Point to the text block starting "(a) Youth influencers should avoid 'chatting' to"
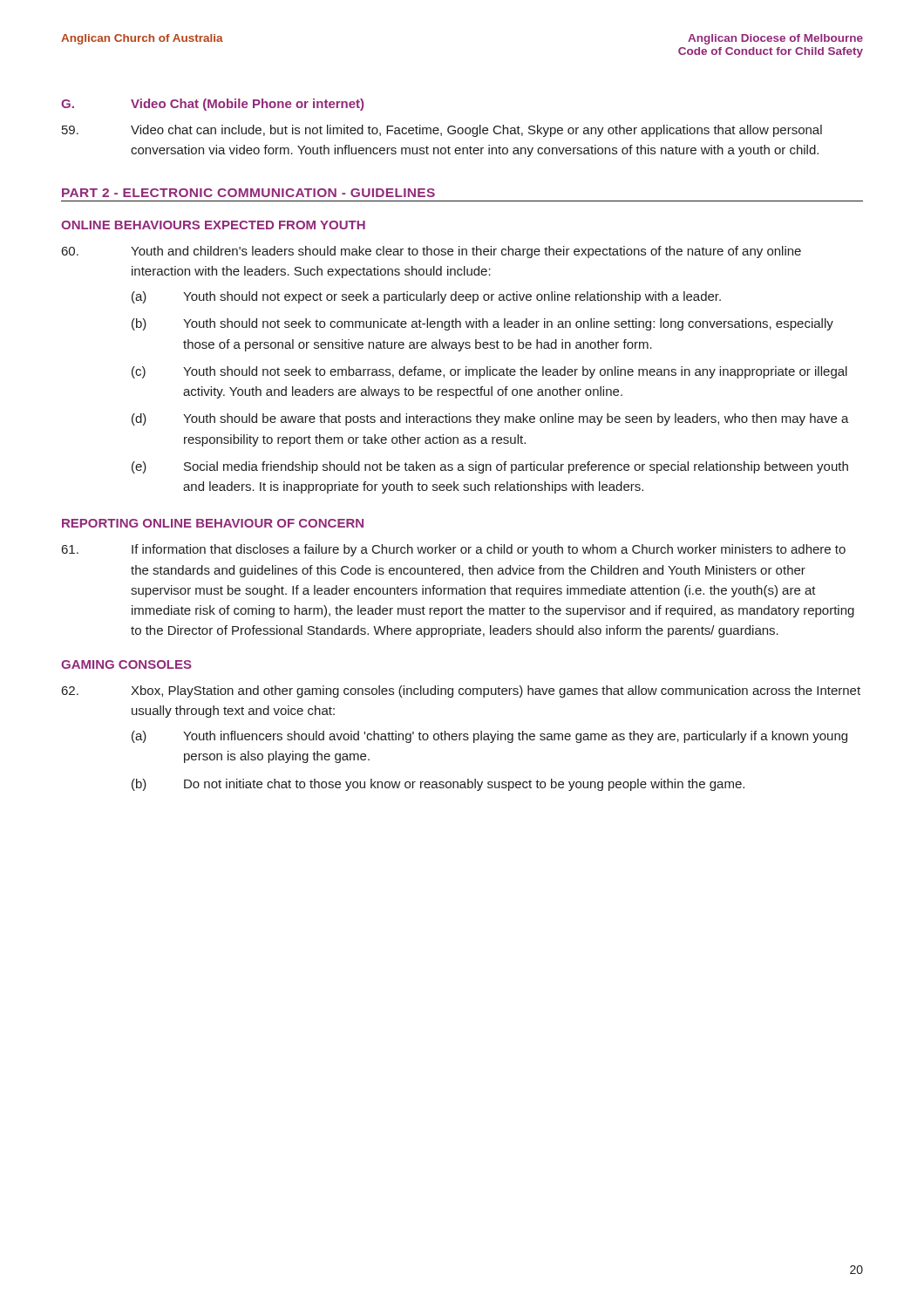 tap(497, 746)
